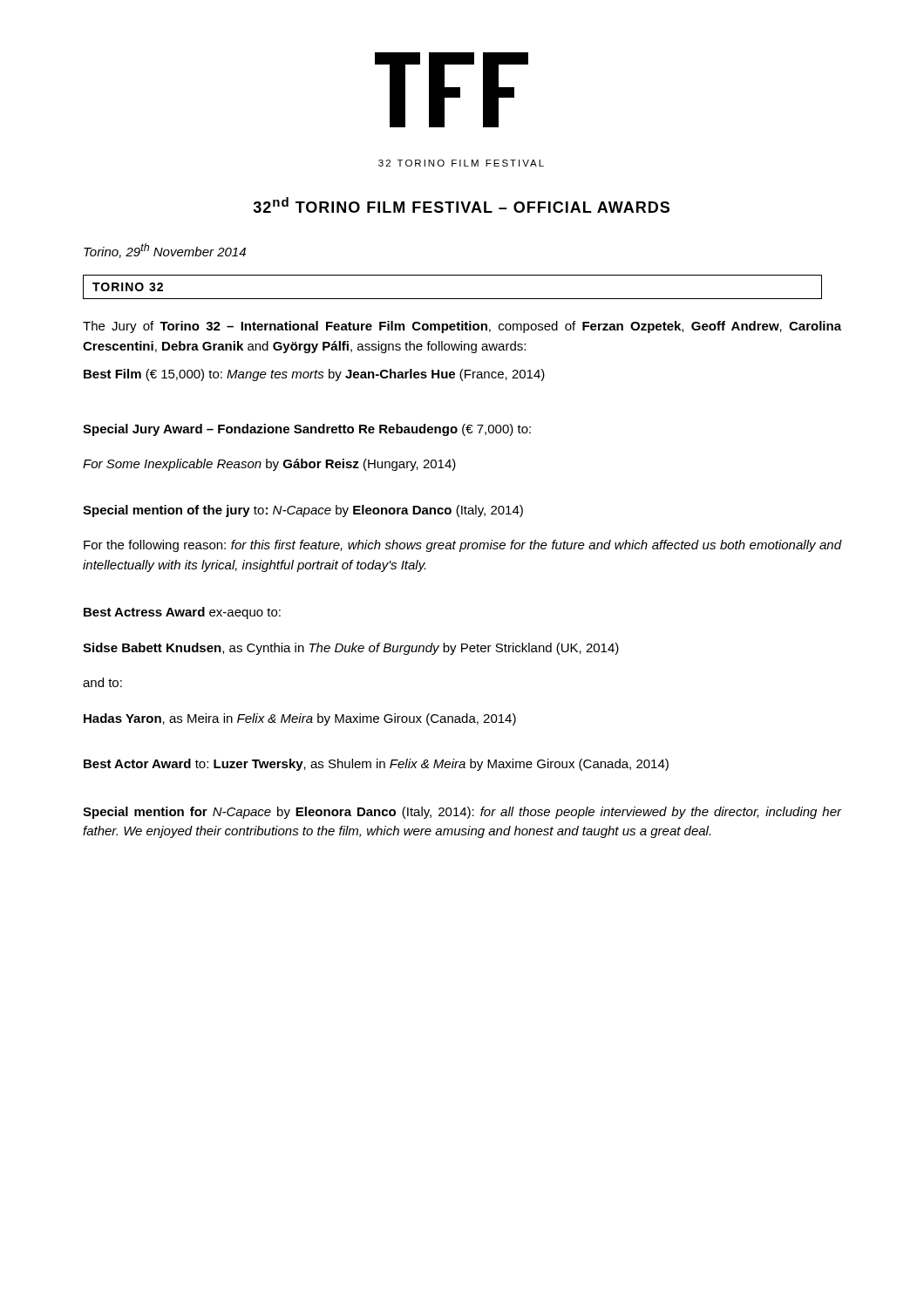Find the text block containing "Special mention for"
Screen dimensions: 1308x924
(x=462, y=821)
